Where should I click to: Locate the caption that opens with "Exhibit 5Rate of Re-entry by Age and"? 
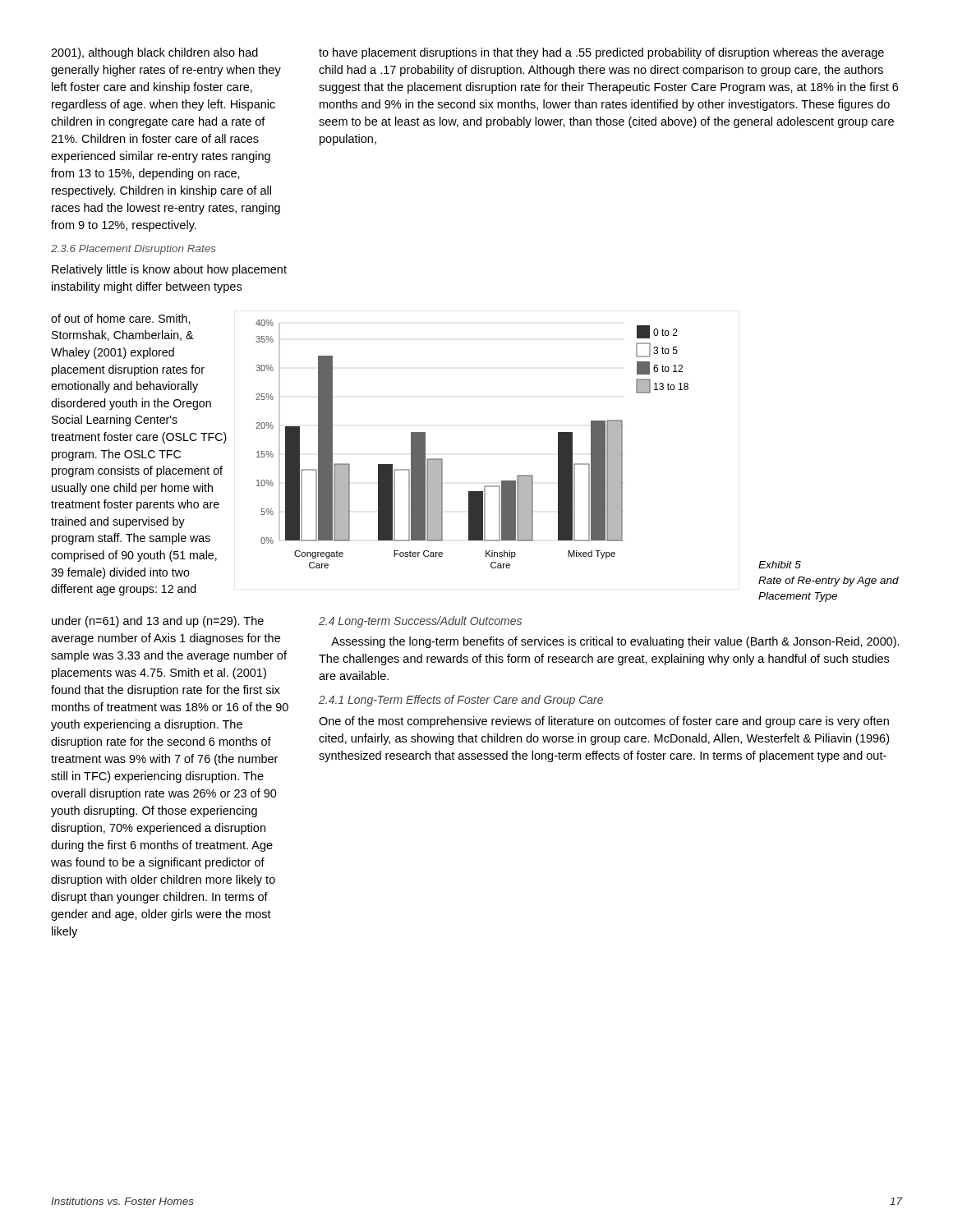coord(828,580)
